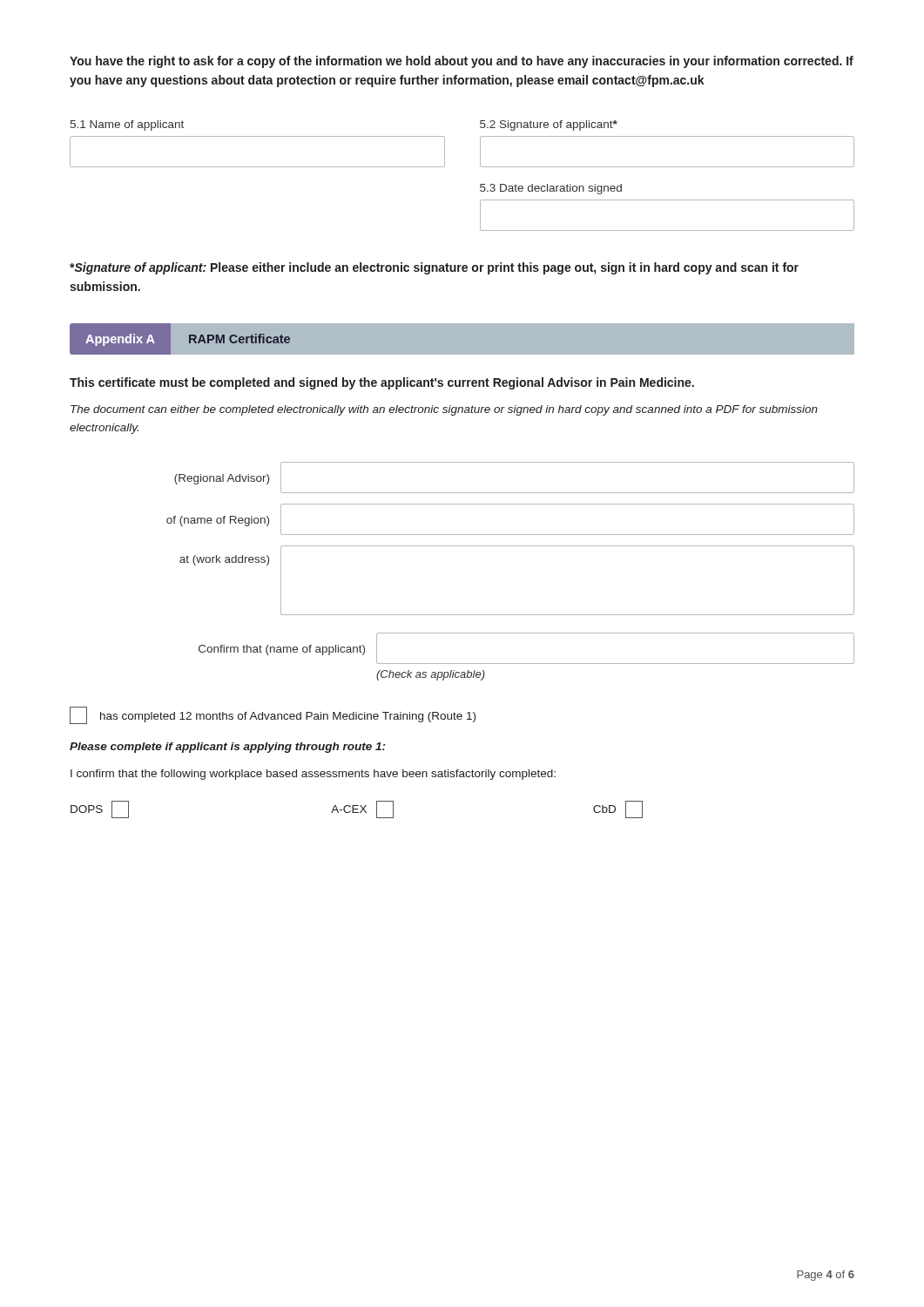Where is the passage that starts "This certificate must be completed and"?
Image resolution: width=924 pixels, height=1307 pixels.
382,382
